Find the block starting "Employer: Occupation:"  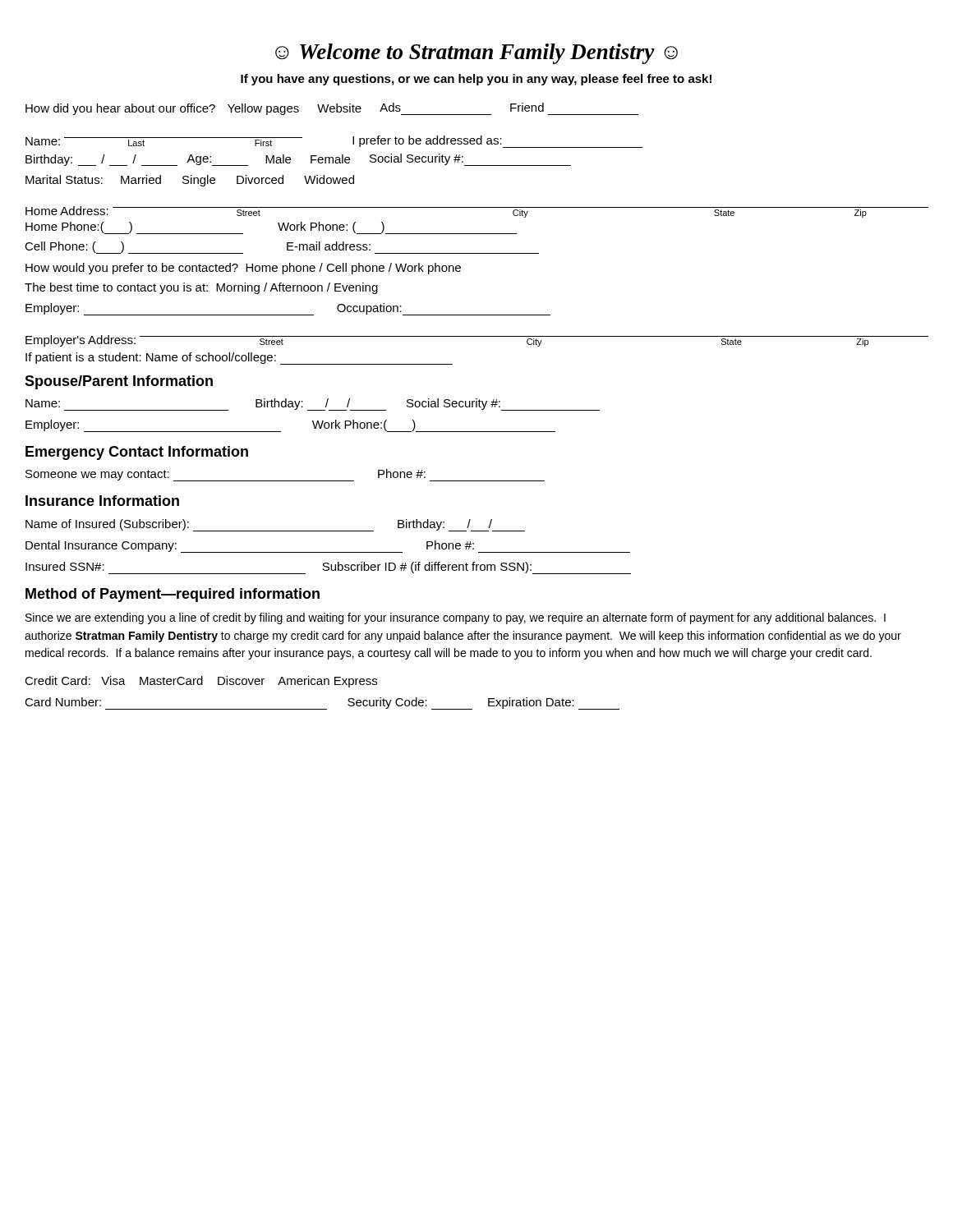pyautogui.click(x=287, y=308)
